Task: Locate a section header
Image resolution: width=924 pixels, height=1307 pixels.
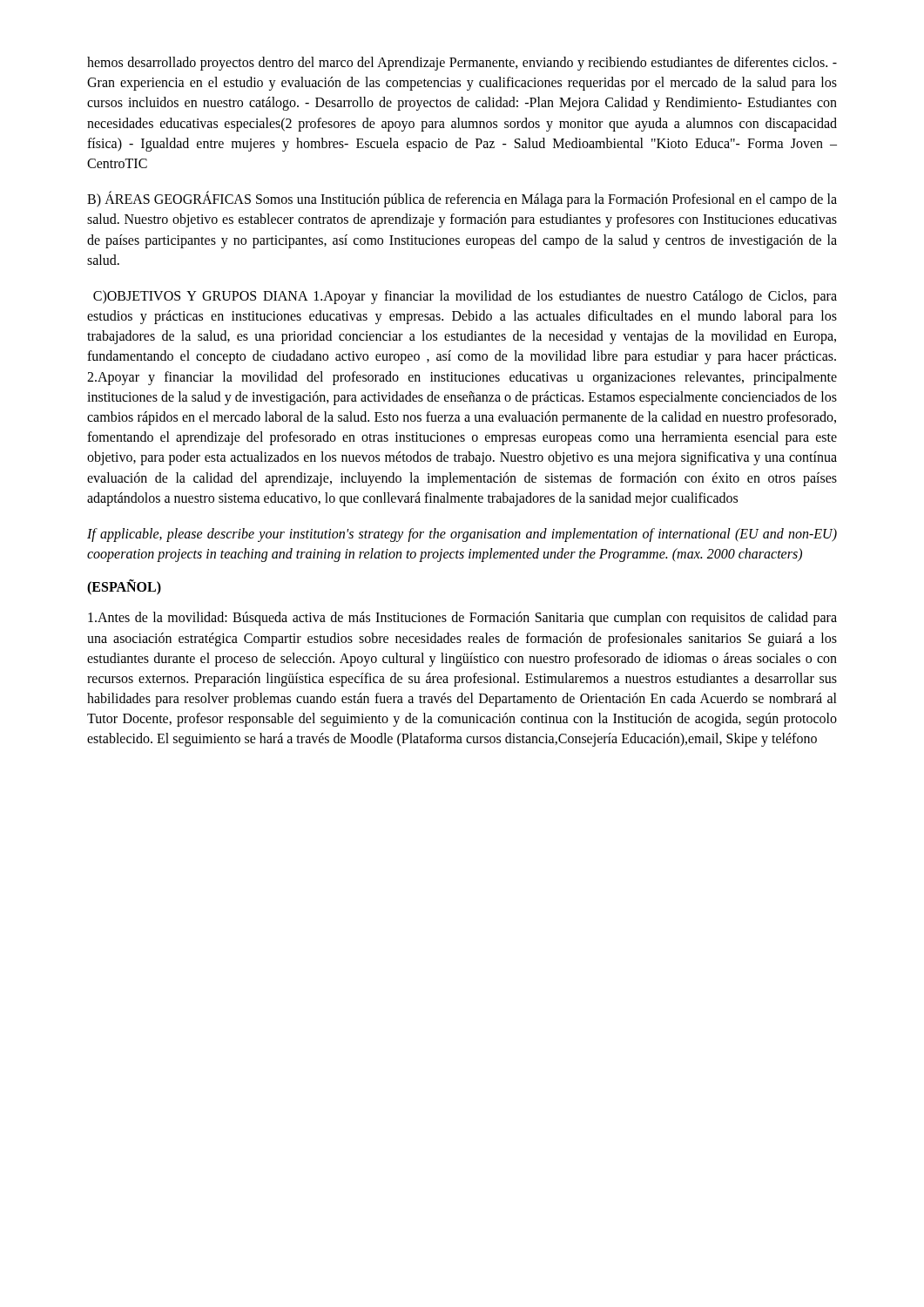Action: tap(124, 587)
